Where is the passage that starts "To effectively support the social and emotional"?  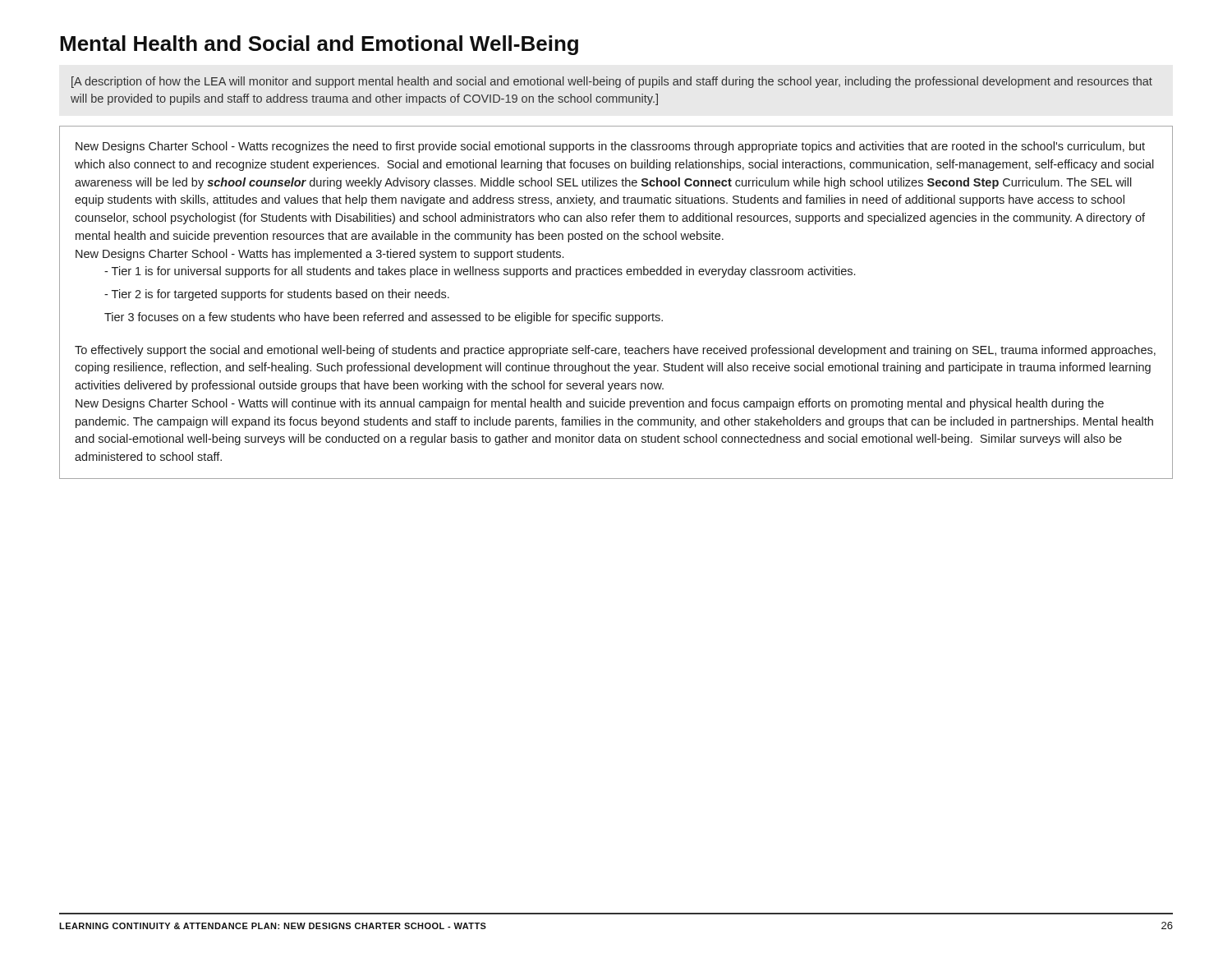click(x=616, y=368)
